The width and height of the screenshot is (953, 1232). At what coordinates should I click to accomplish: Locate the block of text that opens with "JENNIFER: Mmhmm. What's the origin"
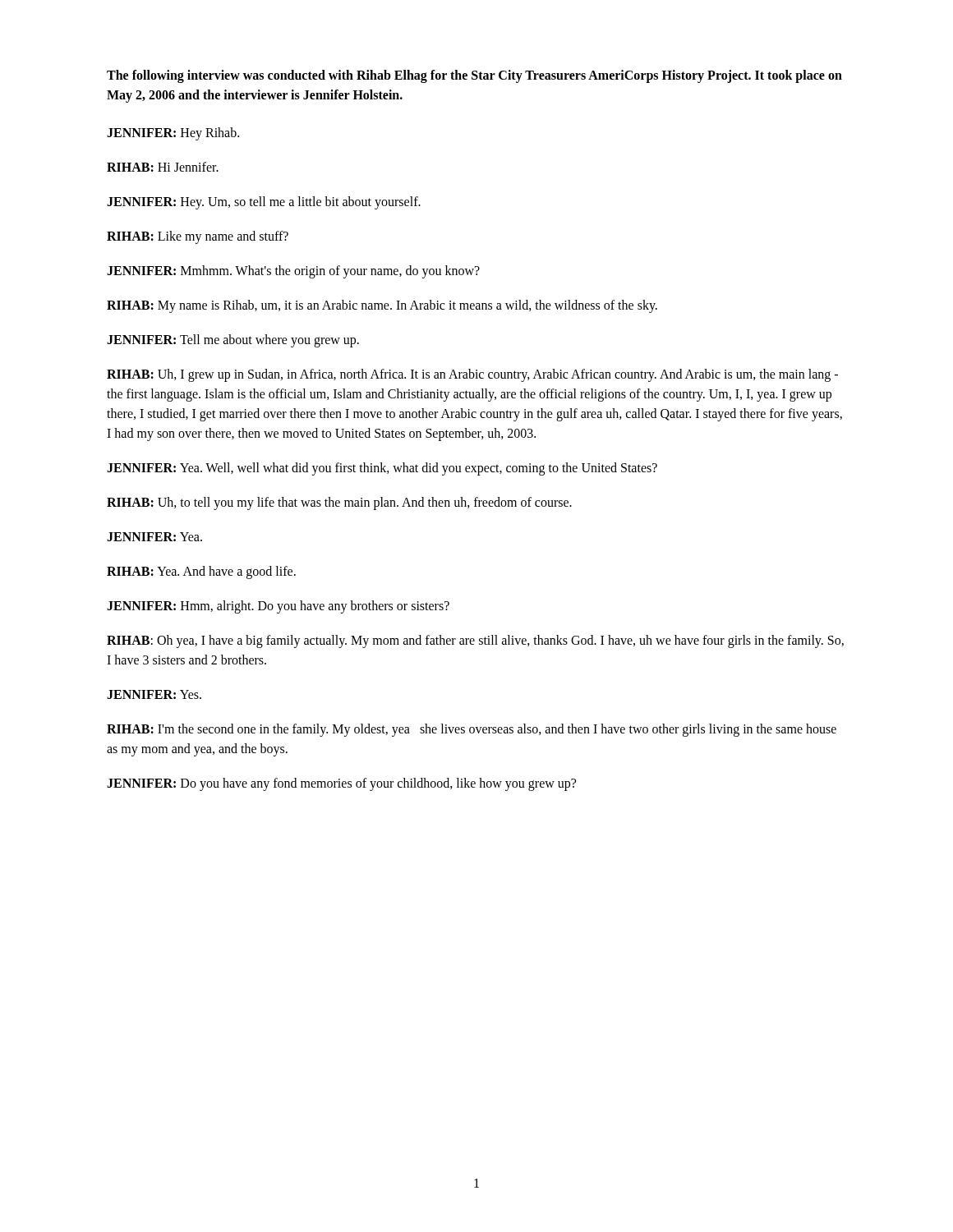[476, 271]
